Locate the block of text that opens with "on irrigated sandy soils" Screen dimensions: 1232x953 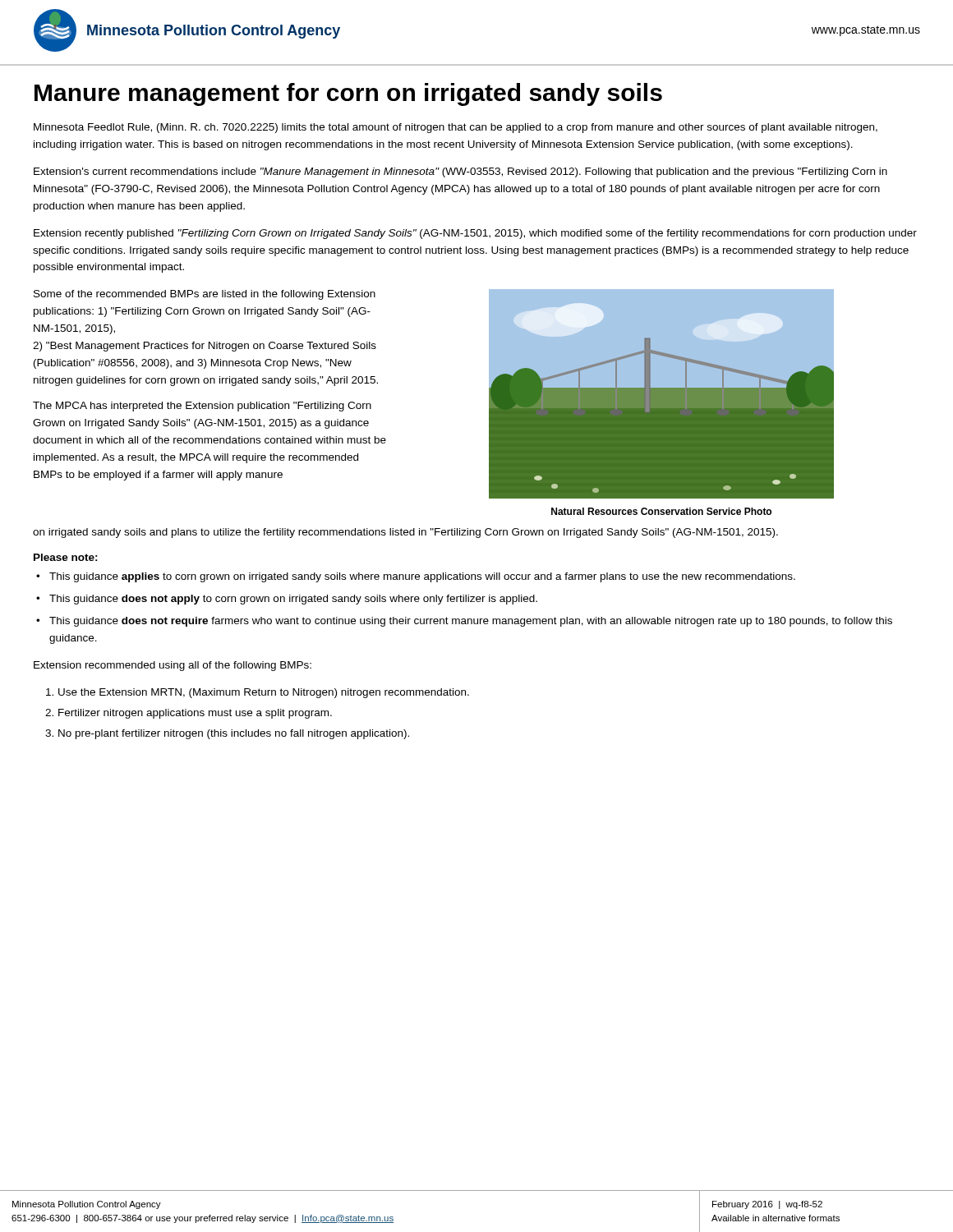(x=406, y=532)
